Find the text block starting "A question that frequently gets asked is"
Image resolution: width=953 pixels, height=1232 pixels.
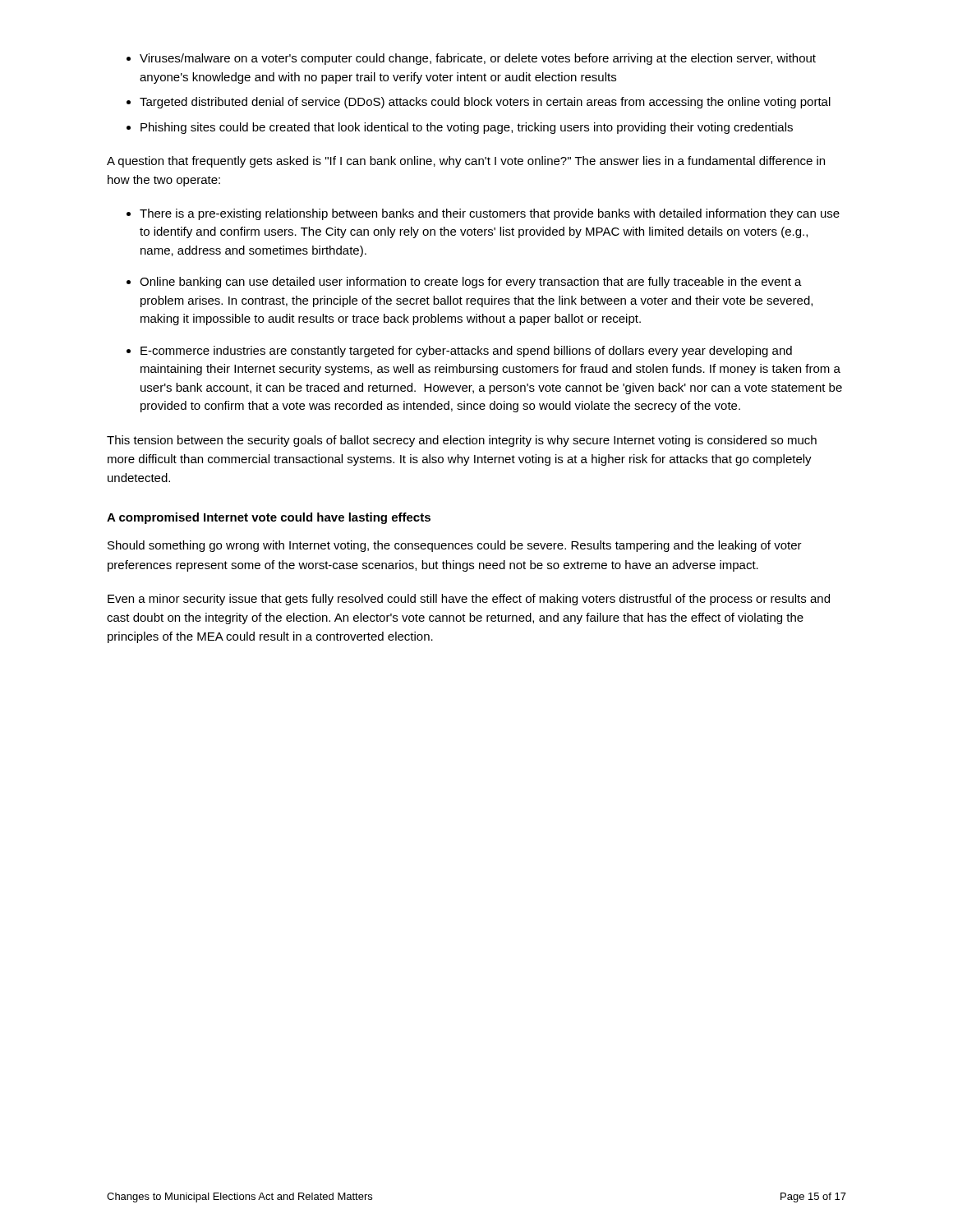[x=466, y=170]
